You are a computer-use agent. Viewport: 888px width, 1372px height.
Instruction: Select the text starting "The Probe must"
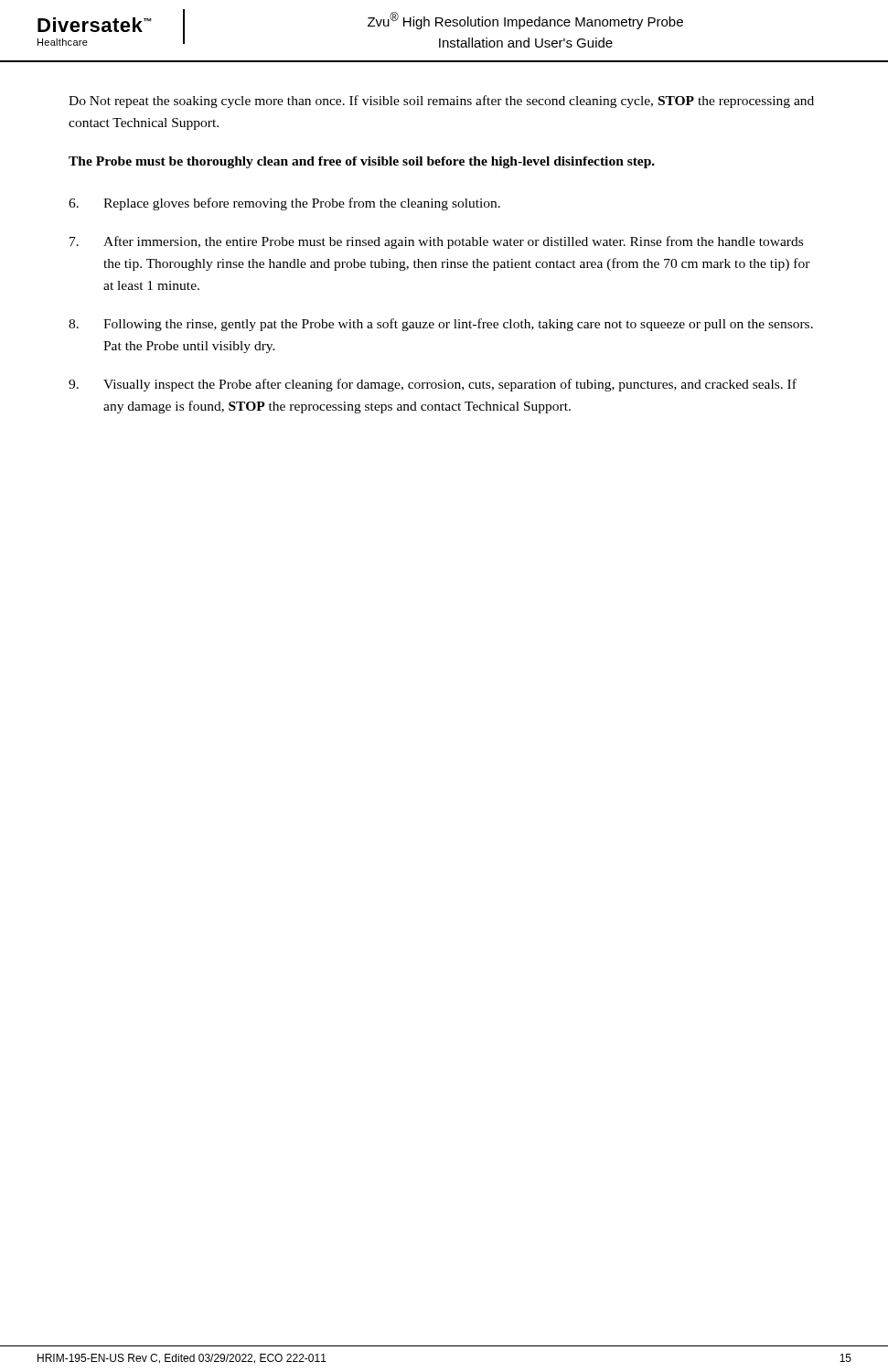click(362, 161)
